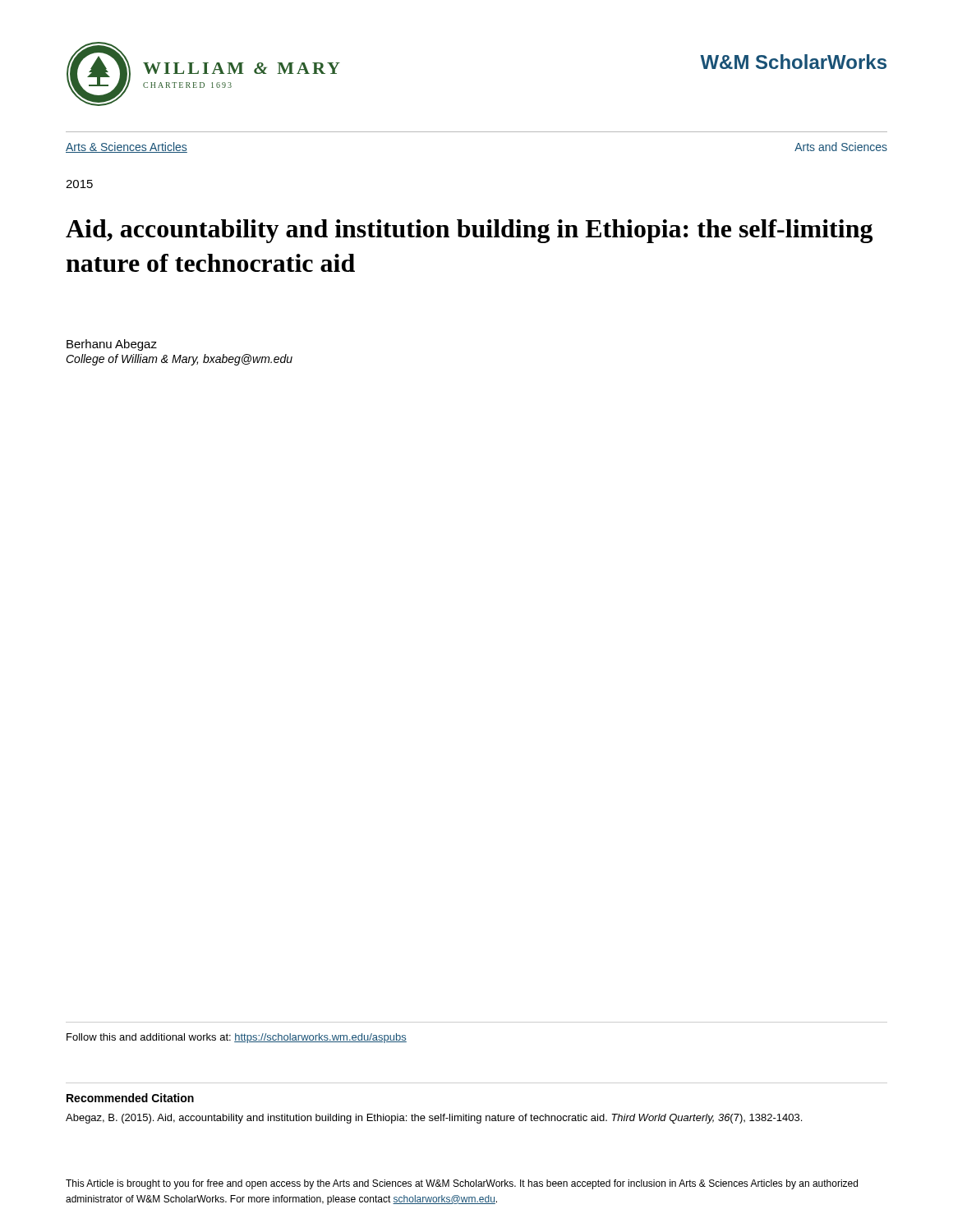Point to "Follow this and additional works at: https://scholarworks.wm.edu/aspubs"

coord(236,1037)
